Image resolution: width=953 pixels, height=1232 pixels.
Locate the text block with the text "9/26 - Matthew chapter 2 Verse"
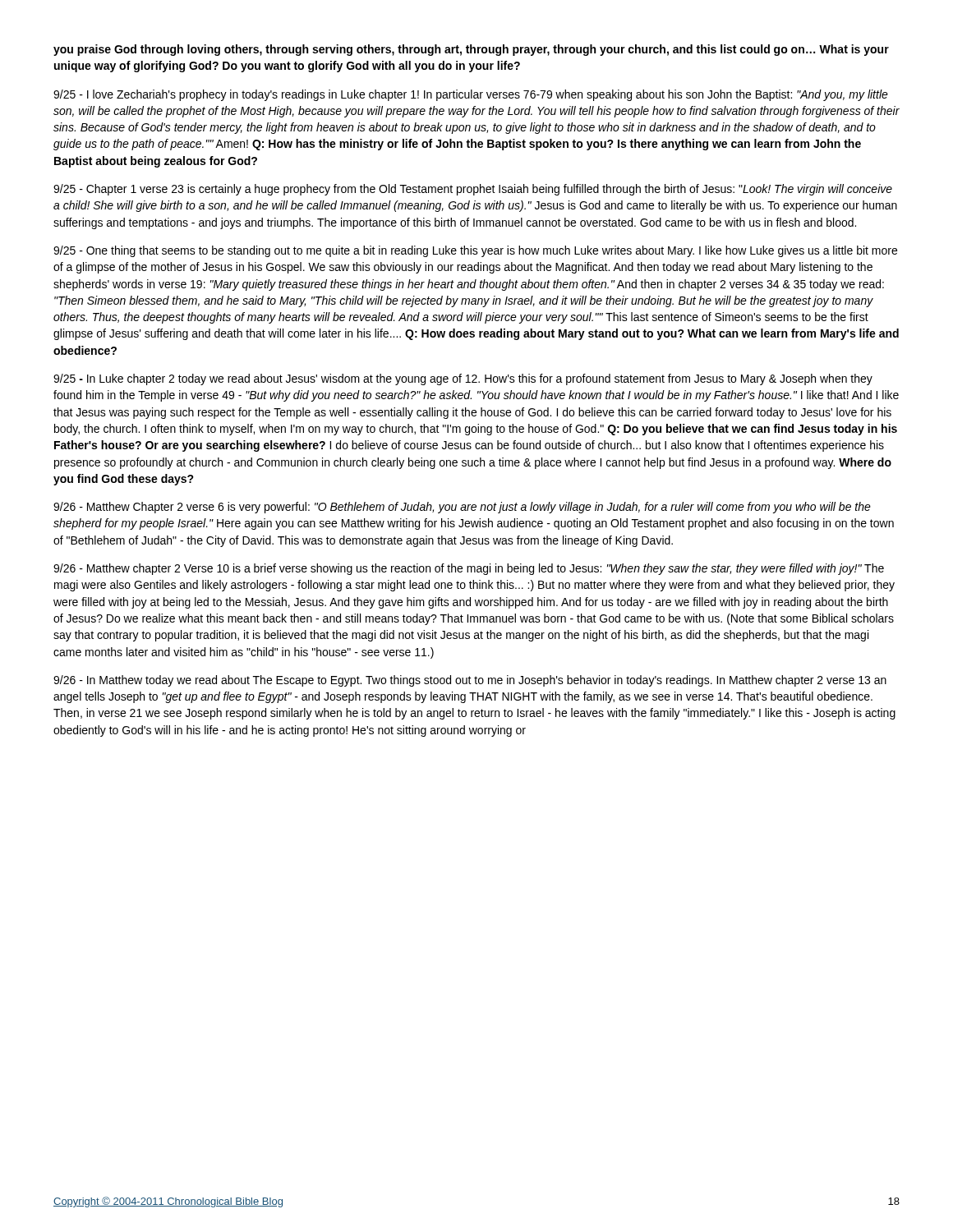point(474,610)
